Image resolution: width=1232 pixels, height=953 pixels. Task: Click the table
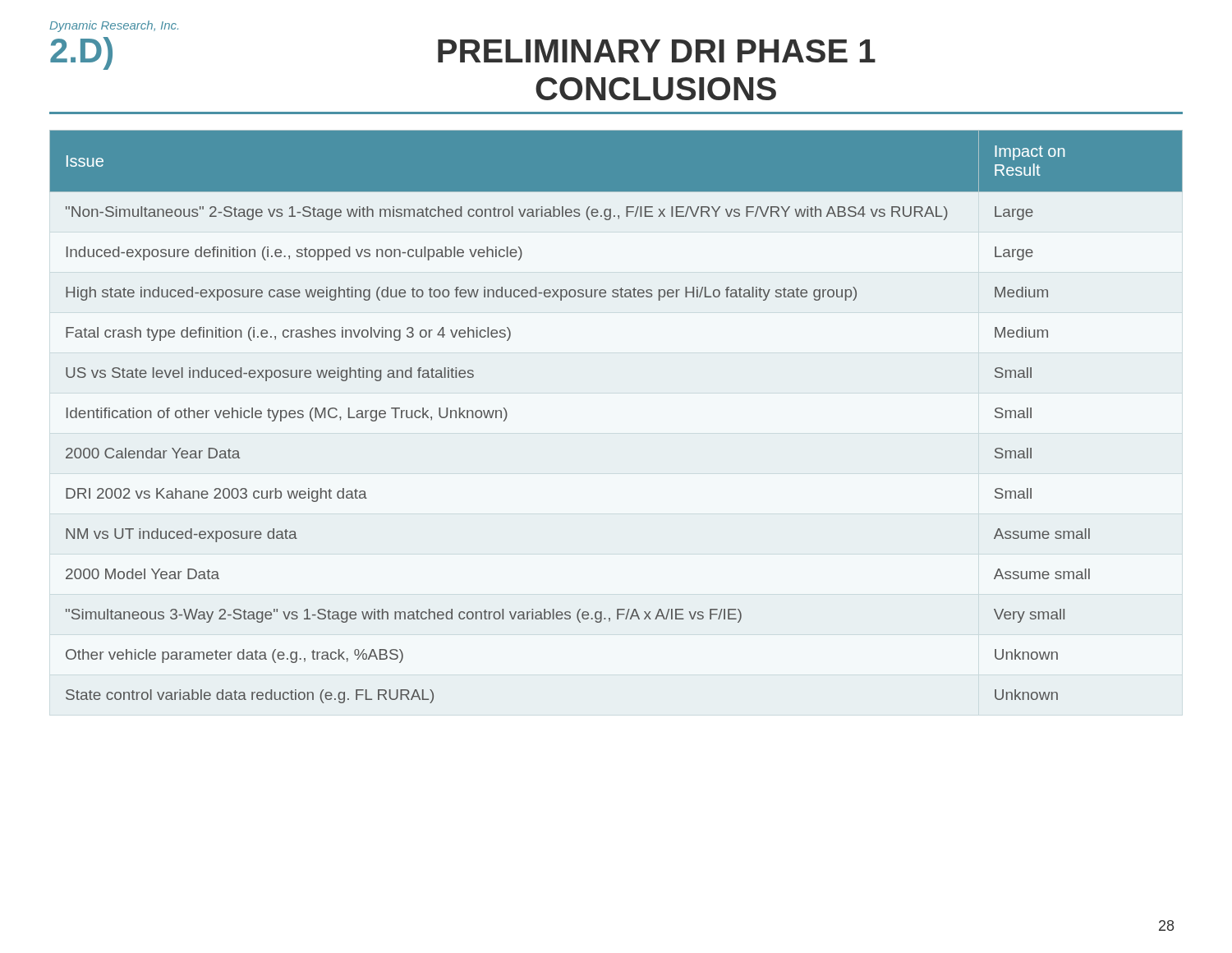tap(616, 423)
